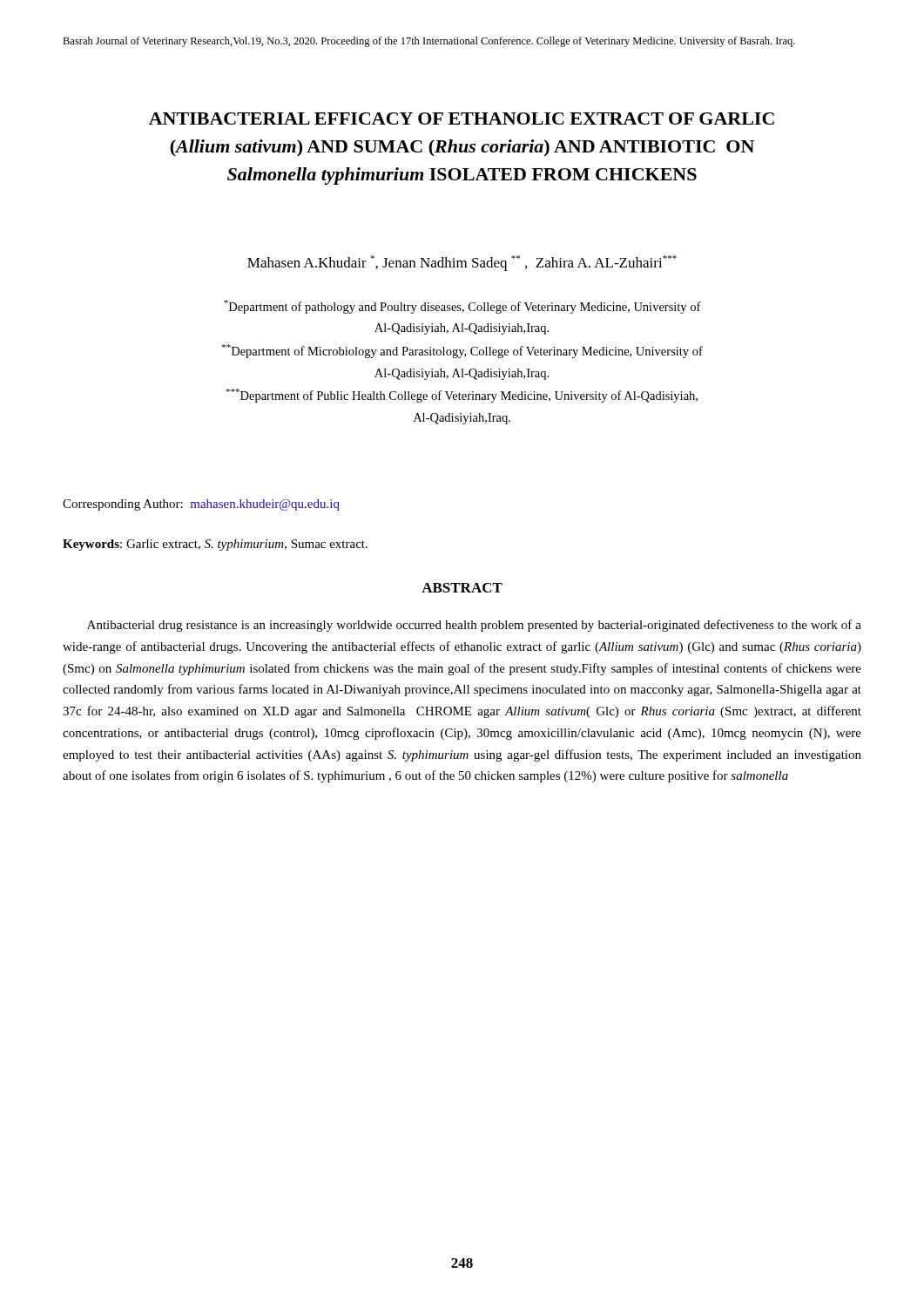Locate the block starting "Mahasen A.Khudair *, Jenan Nadhim"
Image resolution: width=924 pixels, height=1307 pixels.
click(462, 262)
